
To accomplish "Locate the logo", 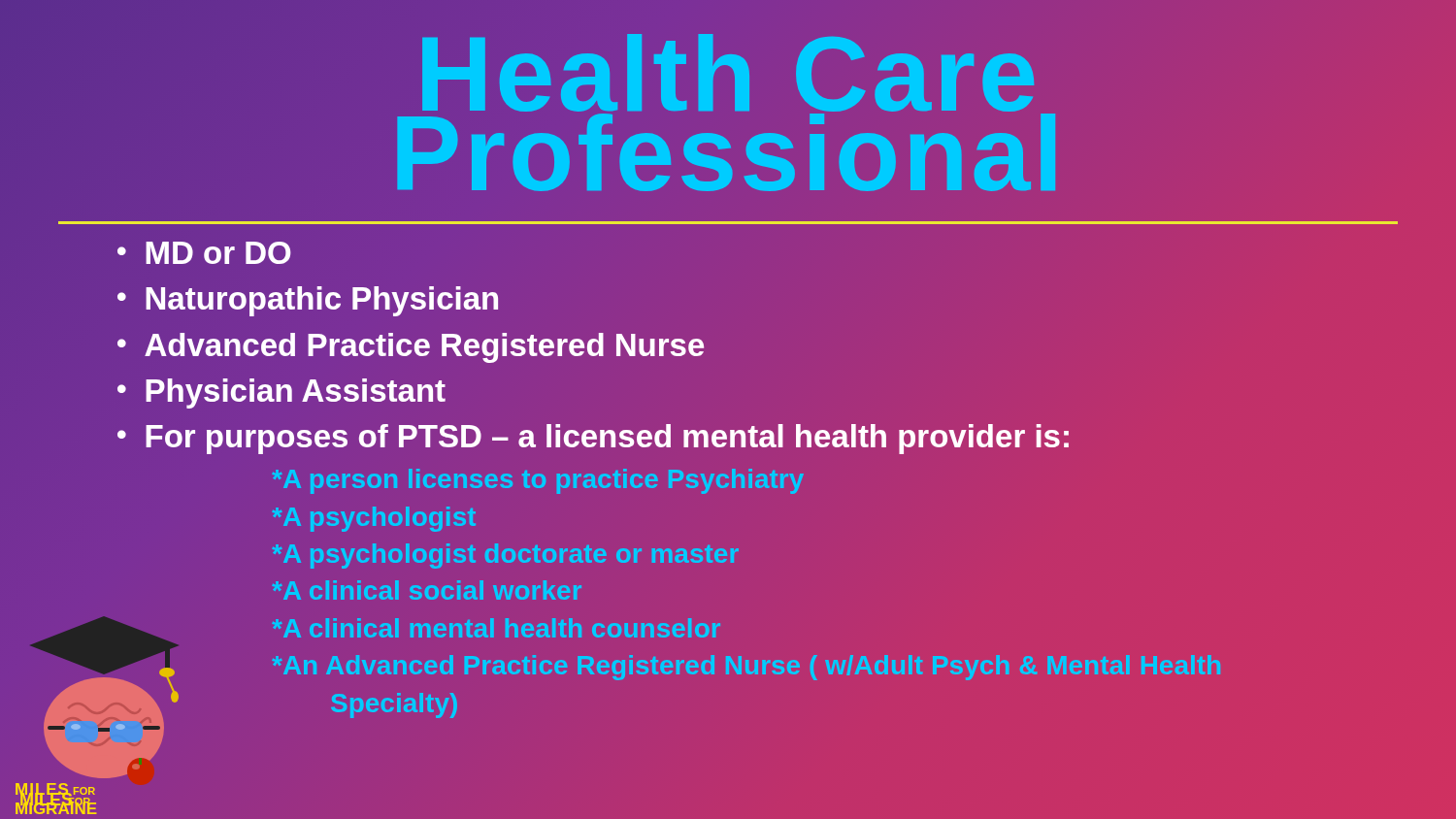I will click(x=104, y=710).
